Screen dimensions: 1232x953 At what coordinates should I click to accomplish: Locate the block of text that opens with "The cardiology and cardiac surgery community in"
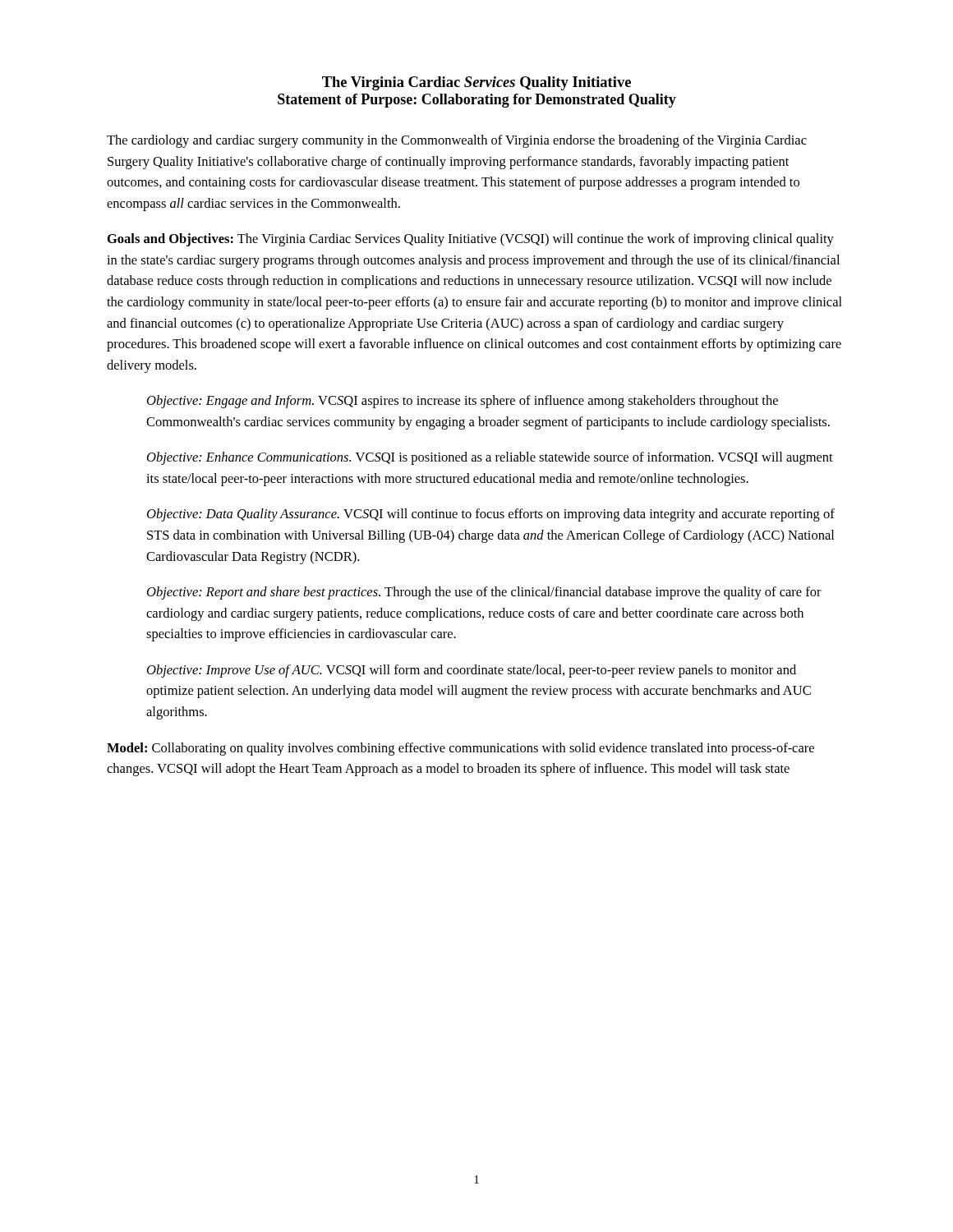point(457,171)
